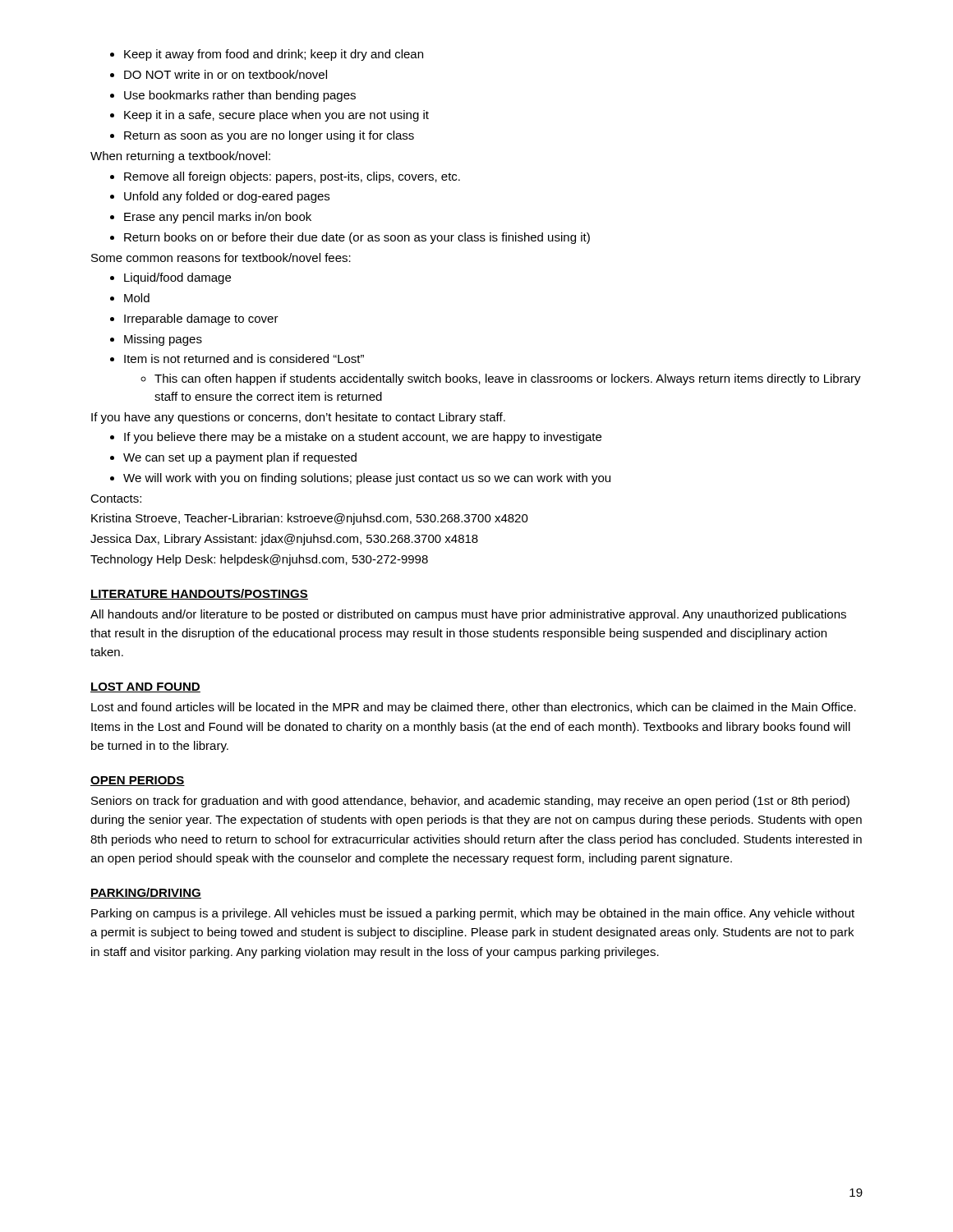Find the text that reads "Kristina Stroeve, Teacher-Librarian: kstroeve@njuhsd.com, 530.268.3700 x4820"

click(309, 518)
